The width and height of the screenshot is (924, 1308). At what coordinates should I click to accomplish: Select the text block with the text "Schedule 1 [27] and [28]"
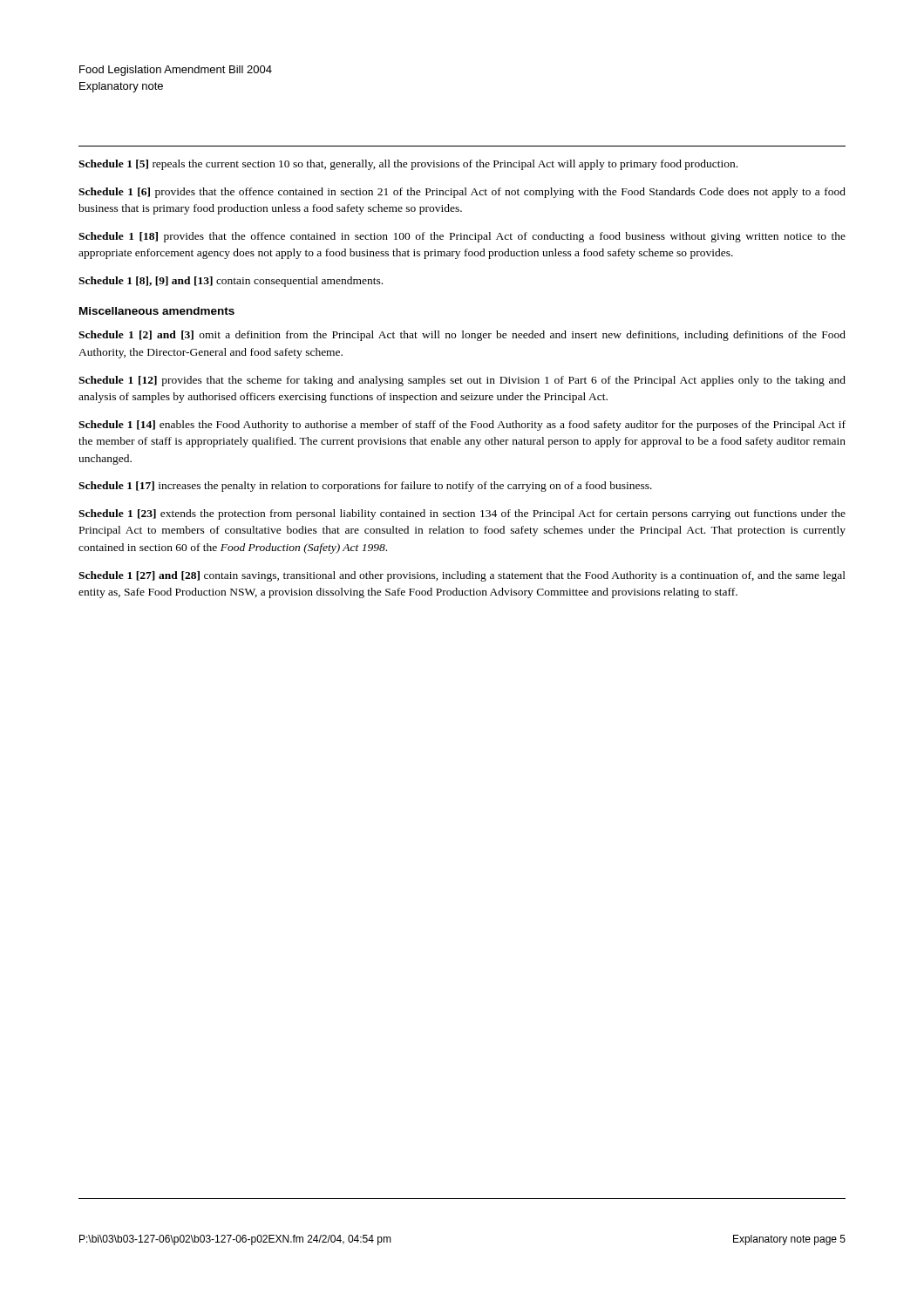point(462,583)
